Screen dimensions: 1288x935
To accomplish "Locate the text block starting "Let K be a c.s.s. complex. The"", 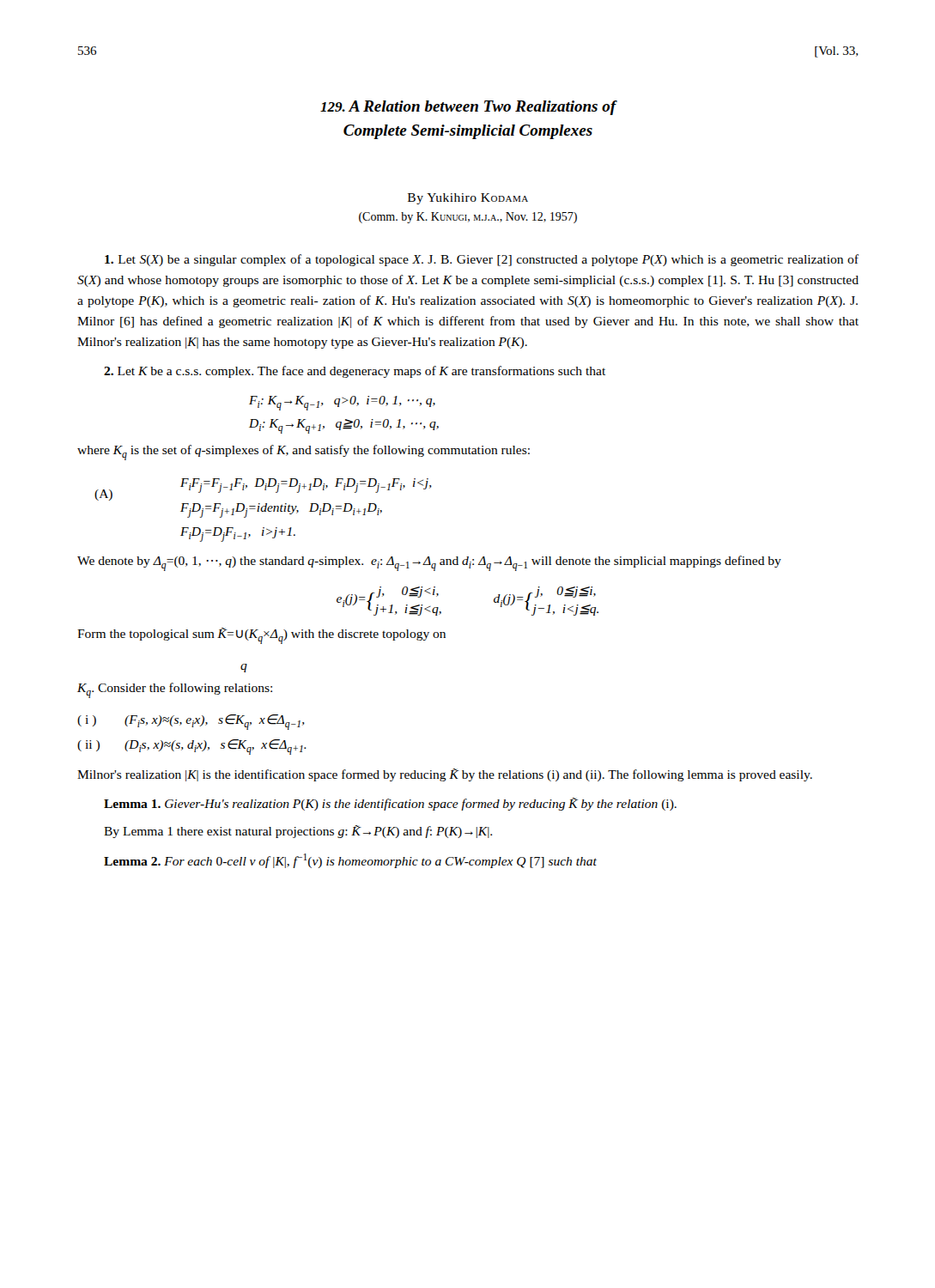I will tap(355, 371).
